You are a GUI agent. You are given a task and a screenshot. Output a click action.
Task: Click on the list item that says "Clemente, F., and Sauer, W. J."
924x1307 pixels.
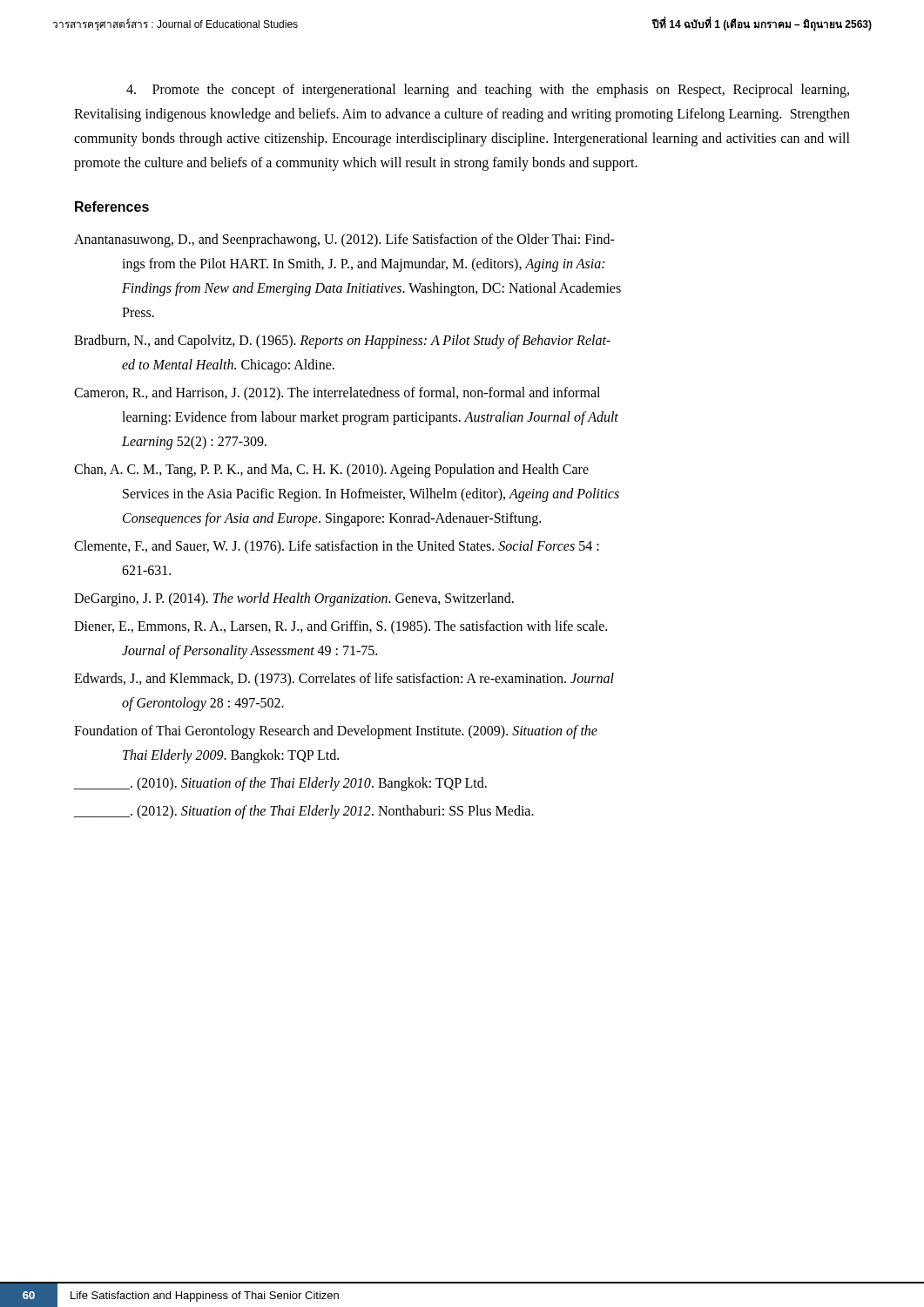click(x=337, y=561)
